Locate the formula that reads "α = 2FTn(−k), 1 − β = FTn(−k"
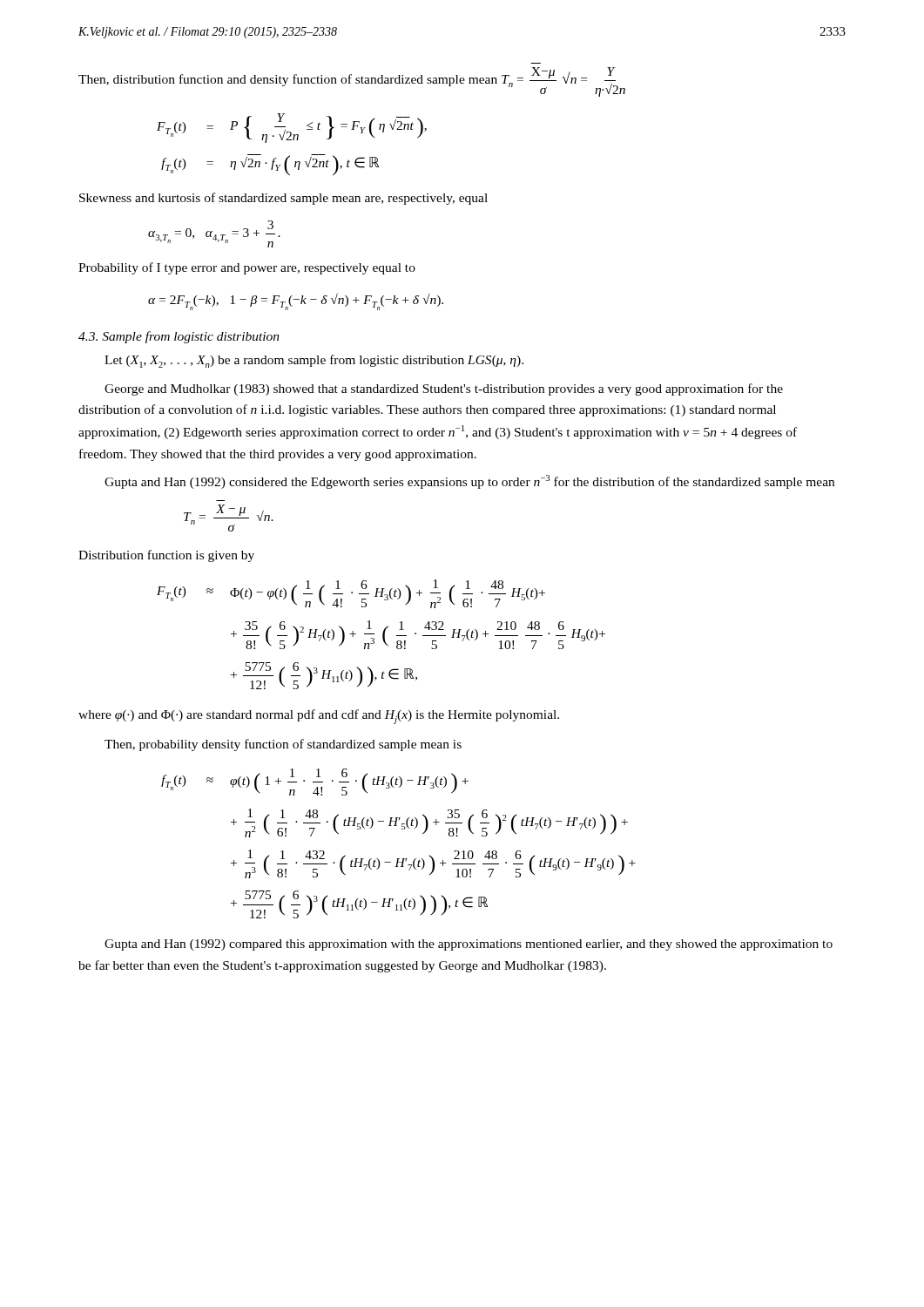The height and width of the screenshot is (1307, 924). (x=296, y=302)
